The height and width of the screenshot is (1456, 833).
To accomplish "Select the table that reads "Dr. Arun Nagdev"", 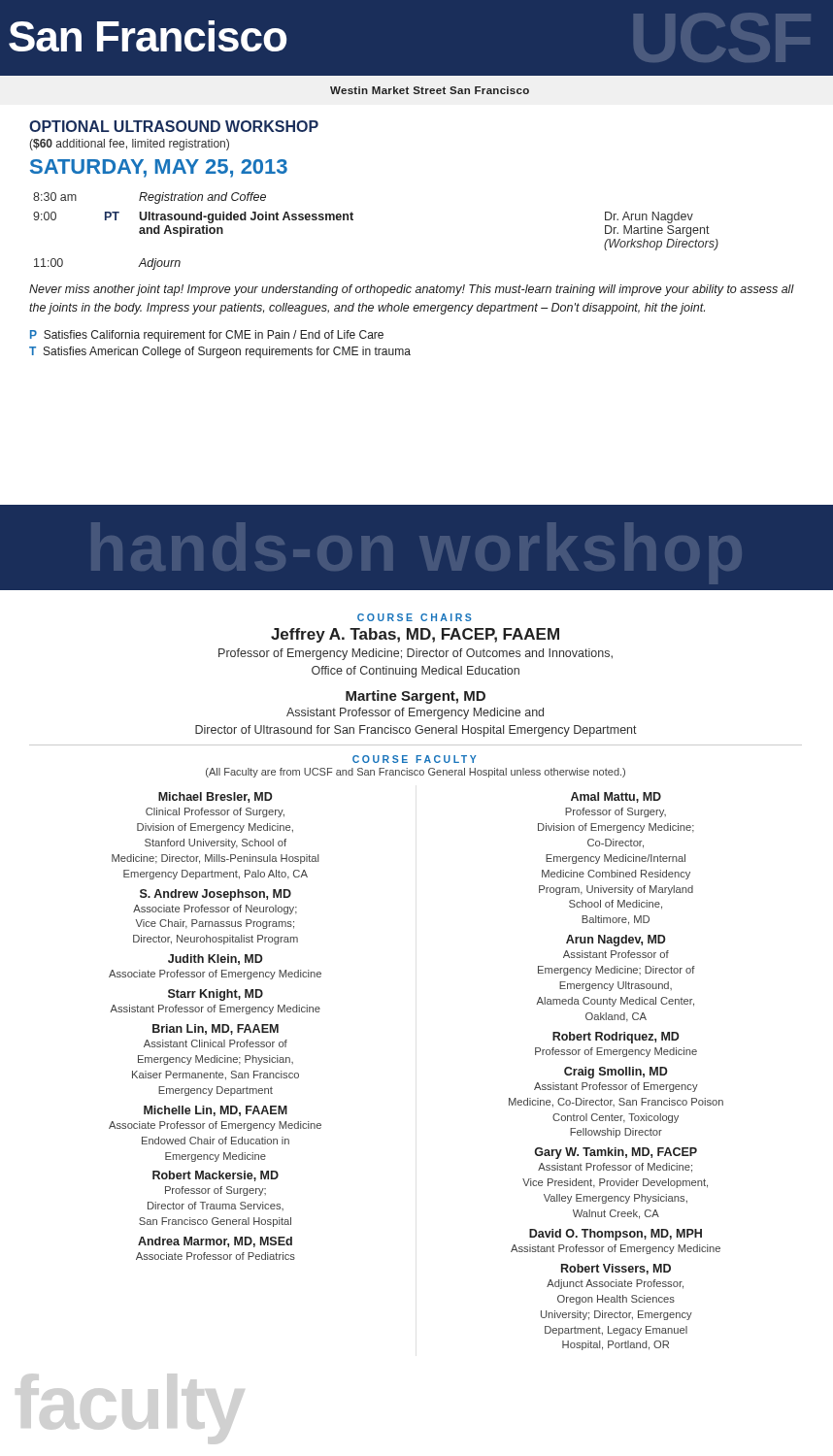I will pyautogui.click(x=416, y=230).
